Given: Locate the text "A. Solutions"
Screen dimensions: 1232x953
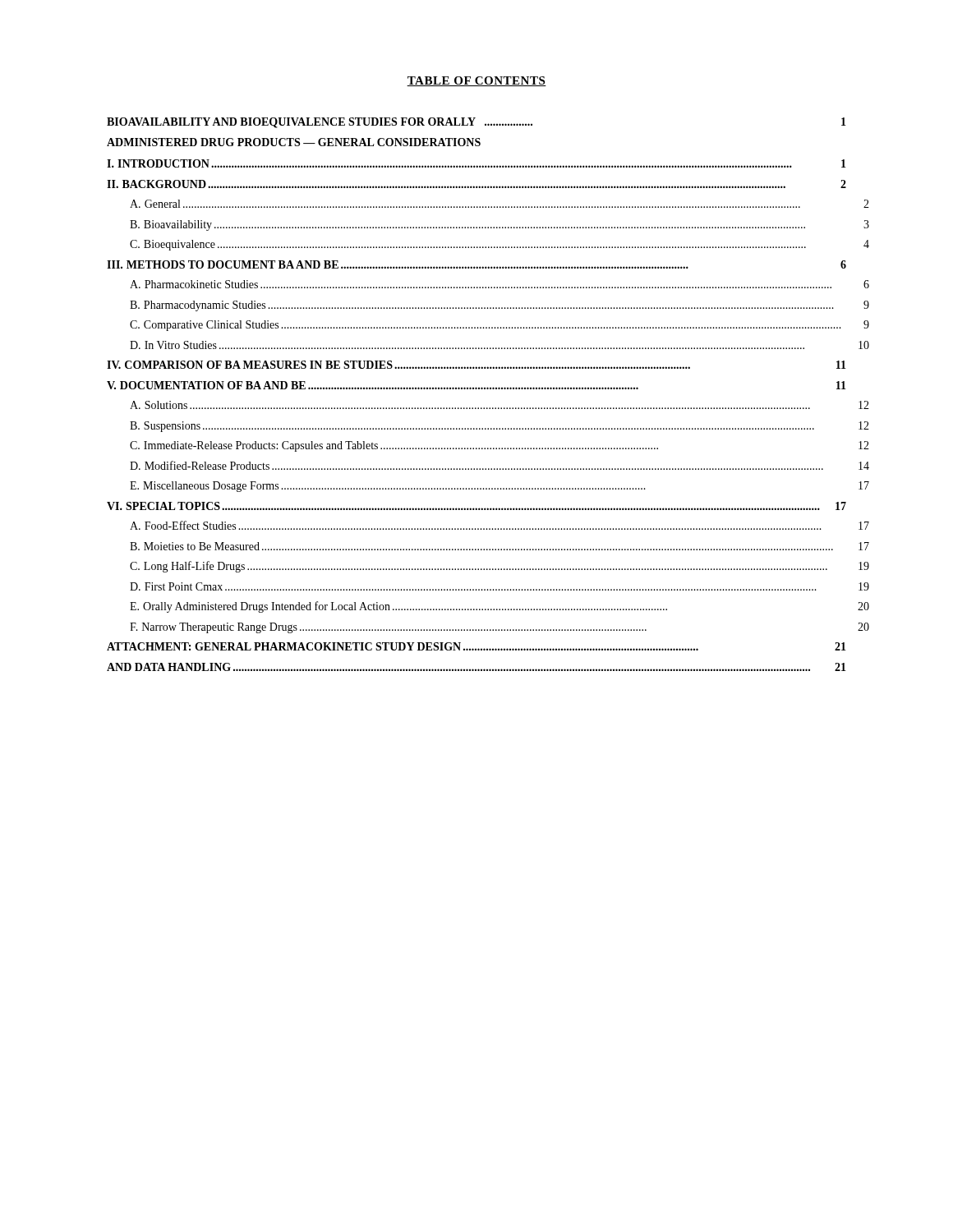Looking at the screenshot, I should 500,406.
